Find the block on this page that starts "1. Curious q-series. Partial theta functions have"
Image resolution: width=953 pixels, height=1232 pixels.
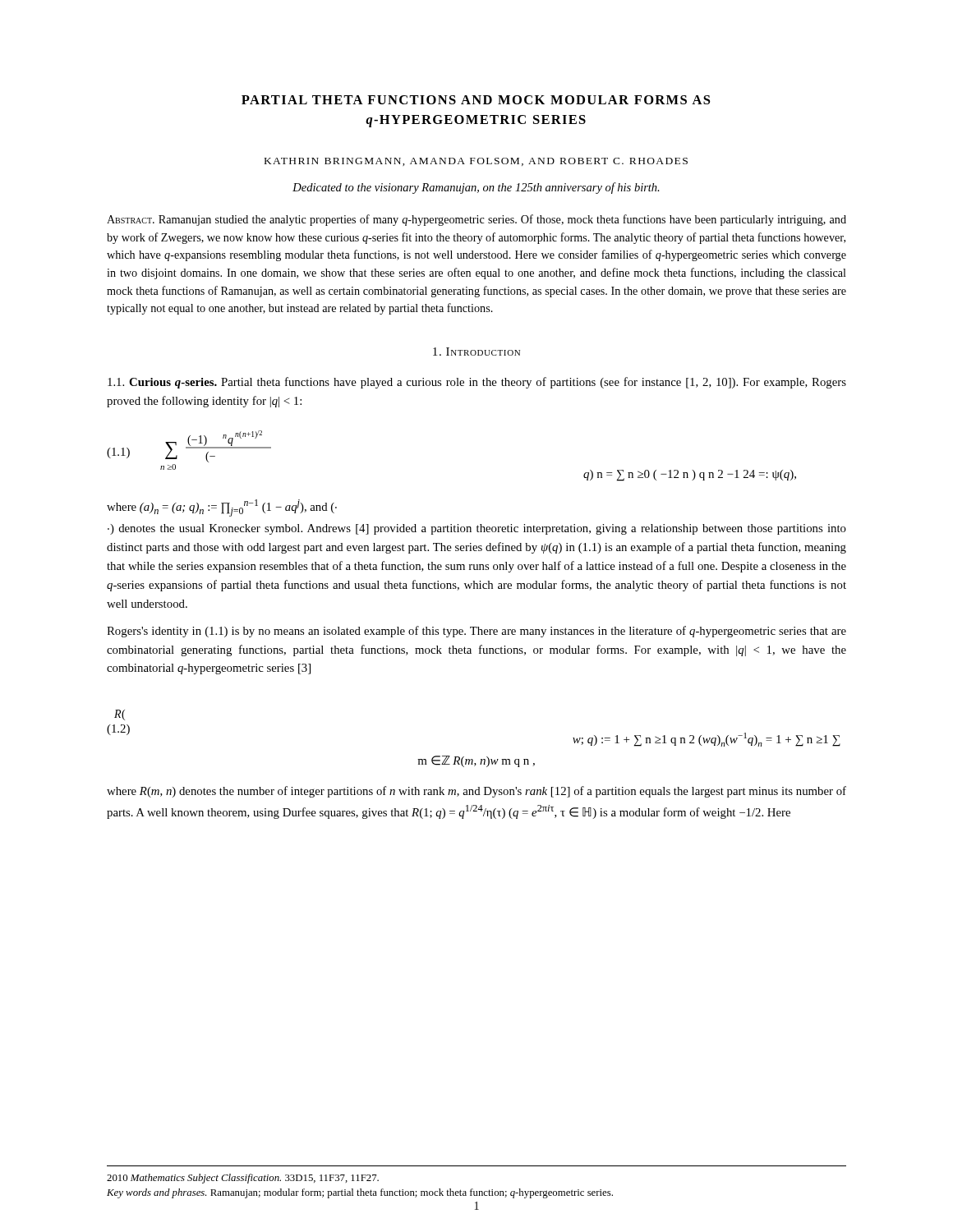click(476, 391)
